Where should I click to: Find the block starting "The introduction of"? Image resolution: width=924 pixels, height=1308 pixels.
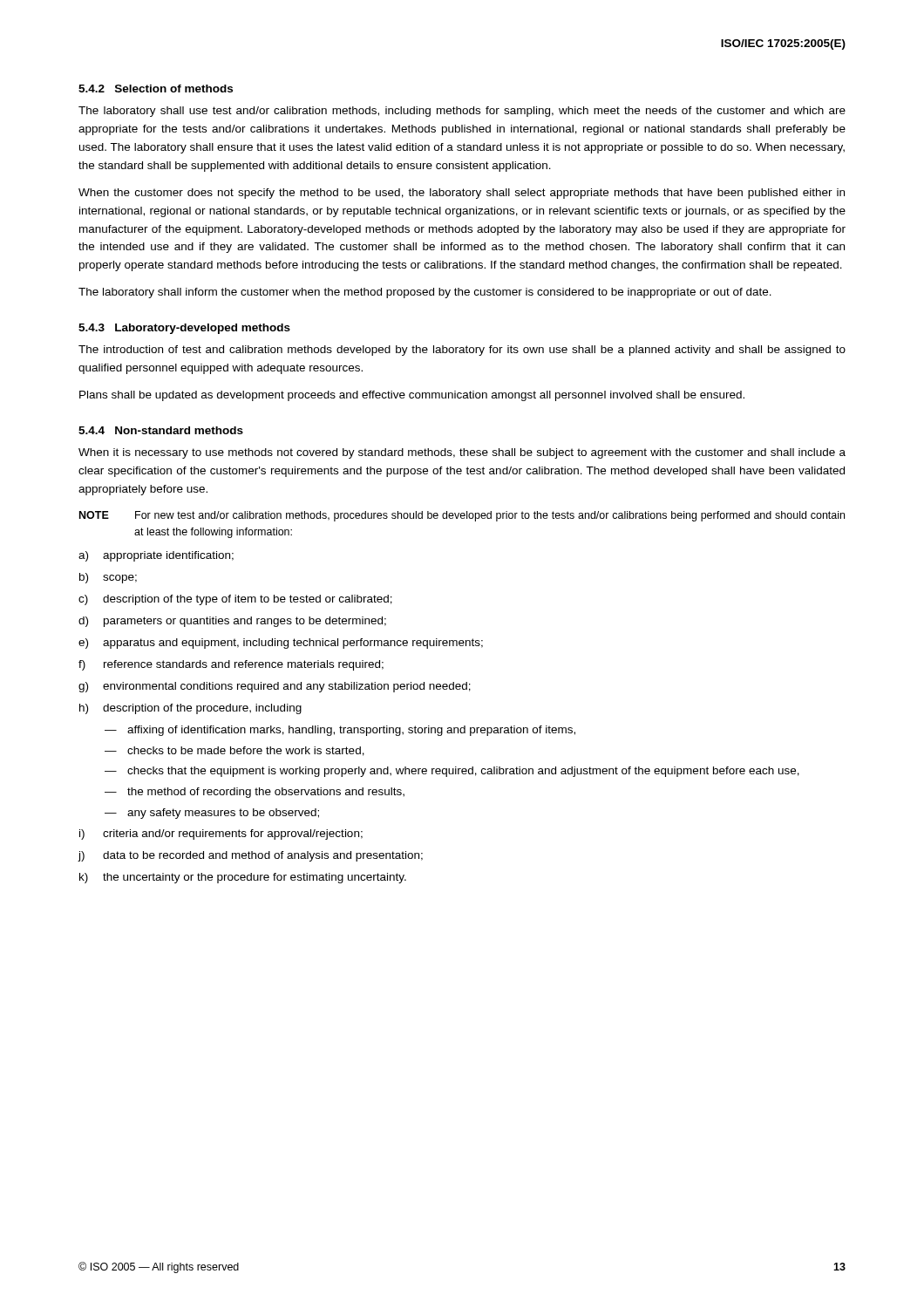(x=462, y=359)
